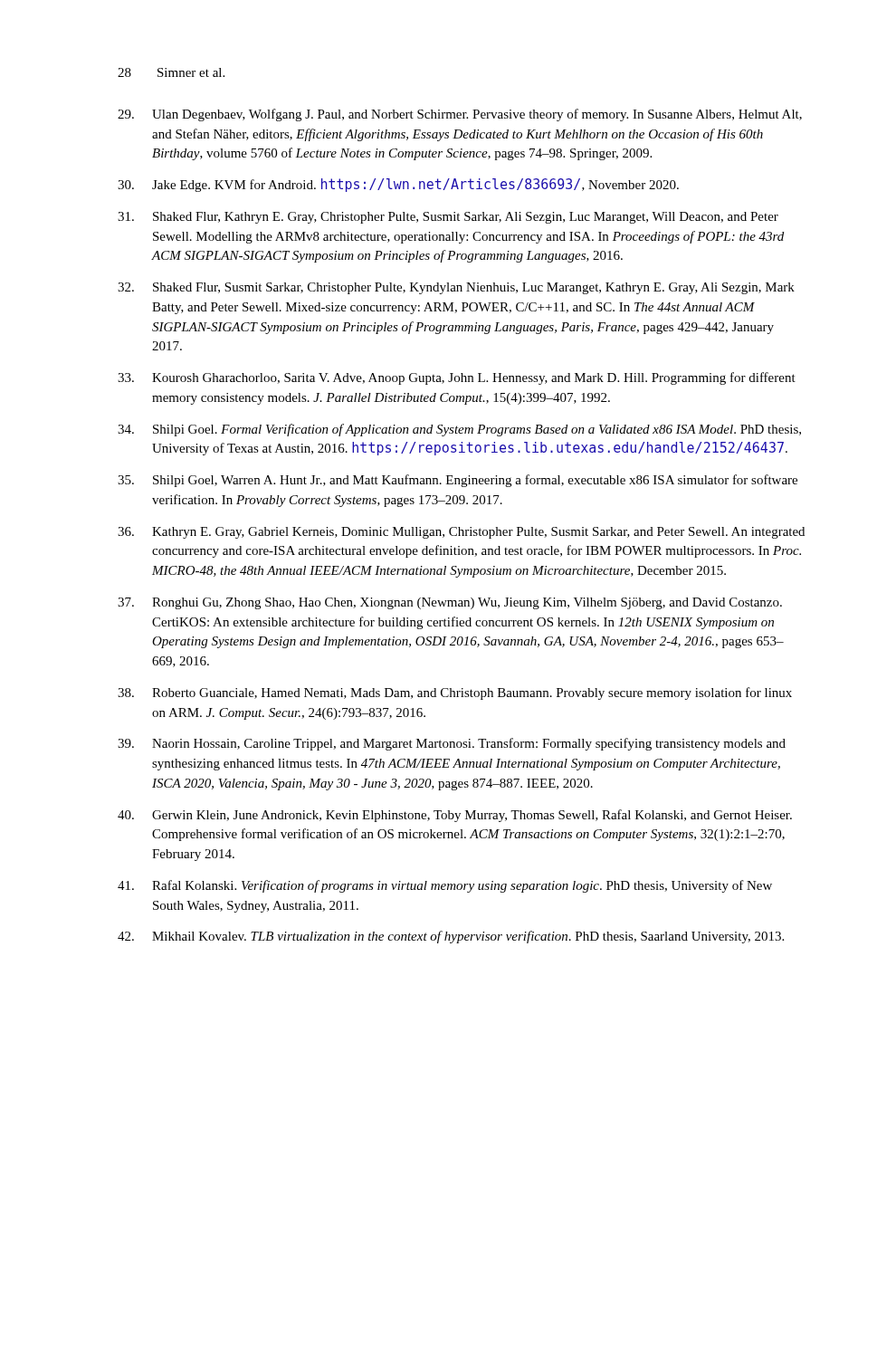This screenshot has height=1358, width=896.
Task: Locate the block of text that opens with "42. Mikhail Kovalev. TLB virtualization in the context"
Action: point(462,937)
